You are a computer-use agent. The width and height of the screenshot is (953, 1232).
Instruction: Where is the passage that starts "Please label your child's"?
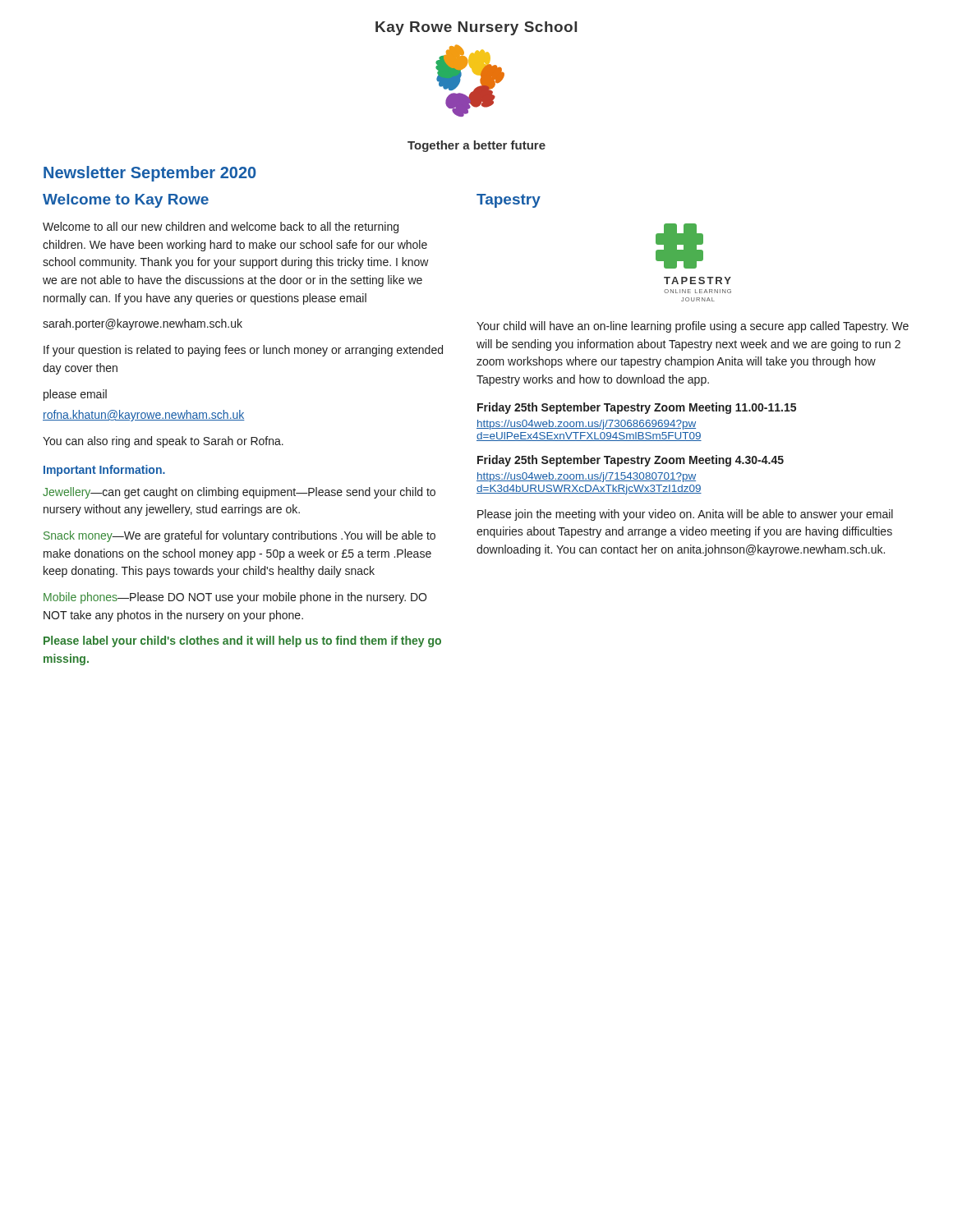point(242,650)
